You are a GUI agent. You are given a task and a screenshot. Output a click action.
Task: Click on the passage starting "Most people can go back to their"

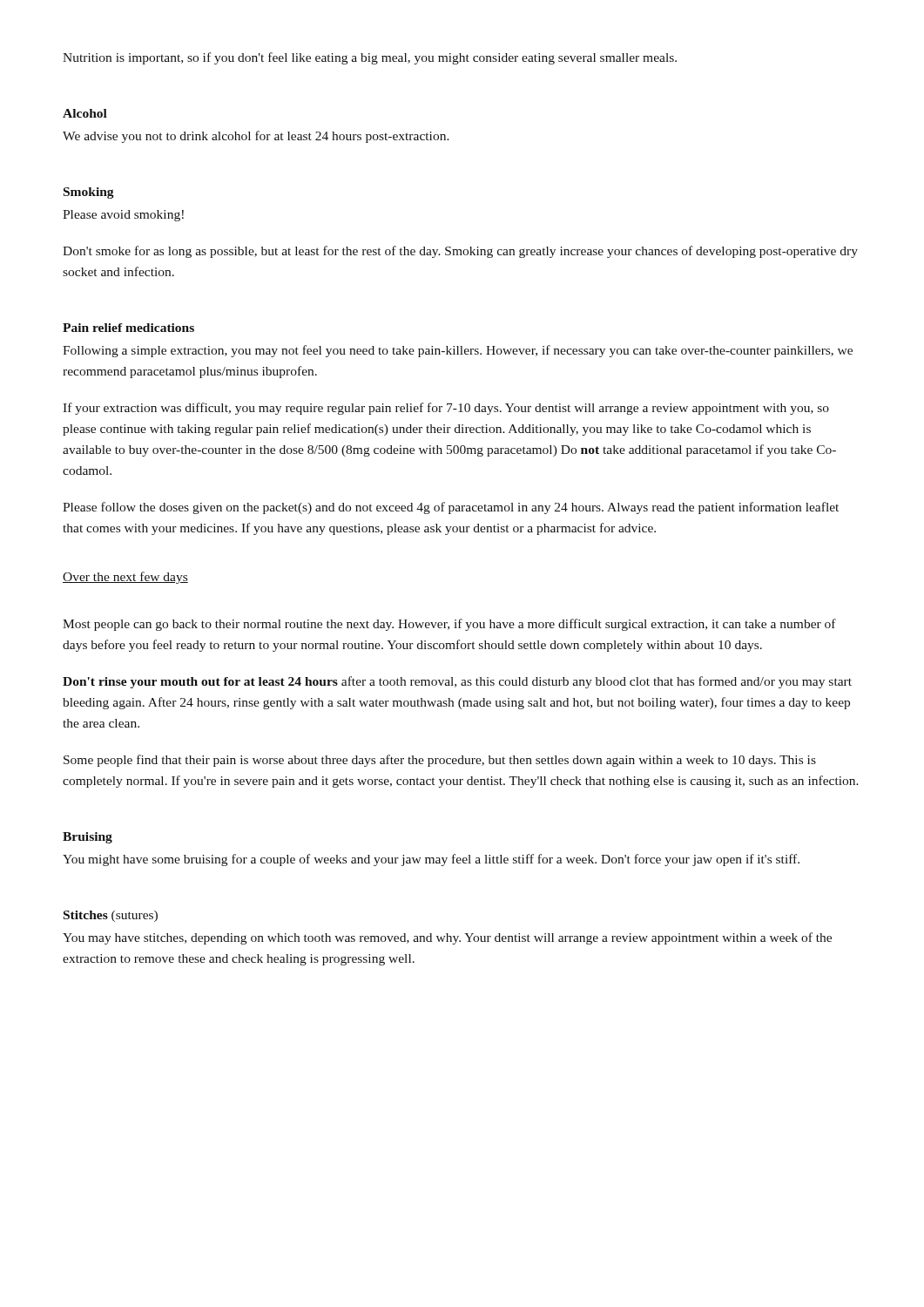point(449,634)
